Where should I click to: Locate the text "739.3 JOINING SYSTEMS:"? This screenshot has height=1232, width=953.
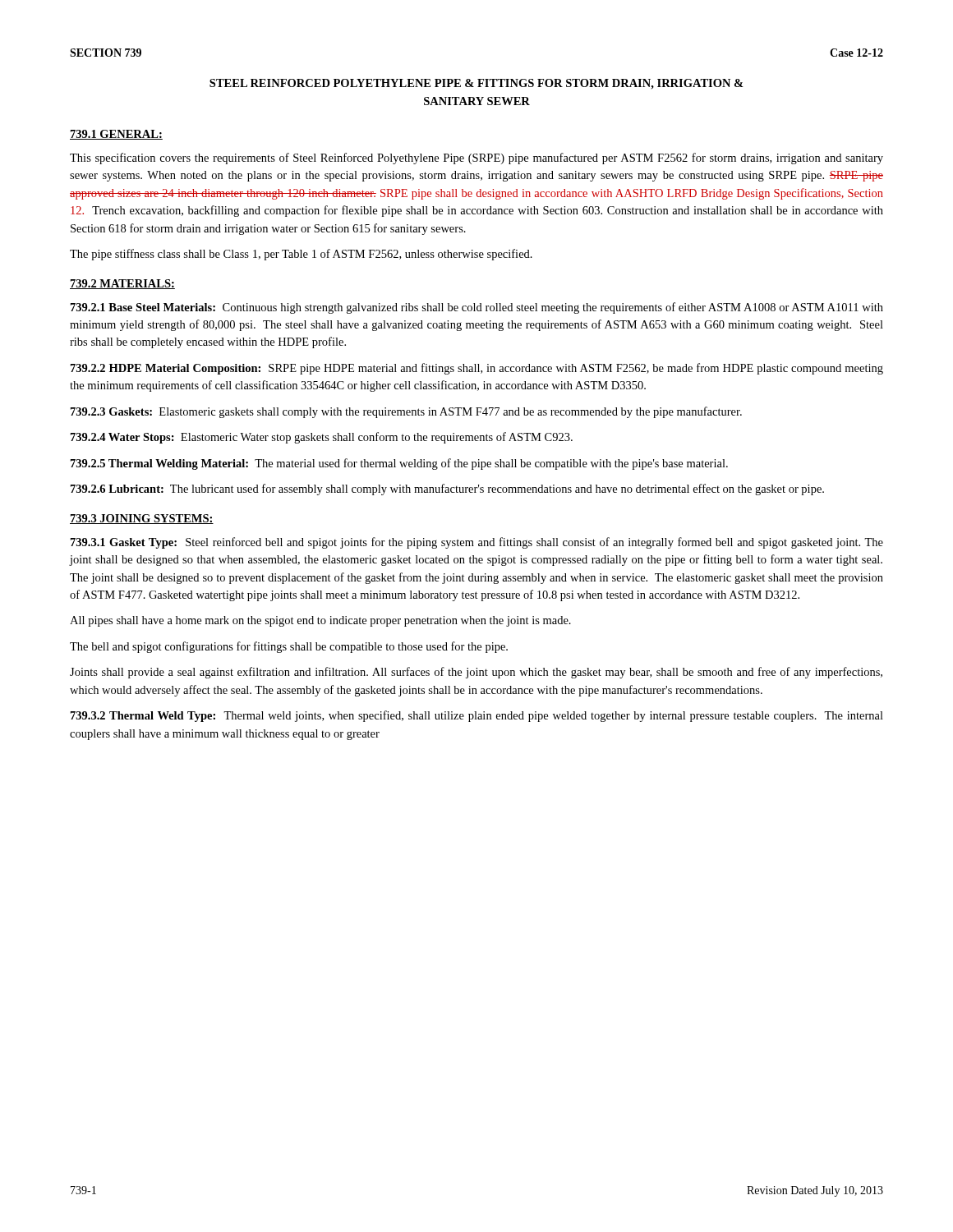click(x=142, y=518)
